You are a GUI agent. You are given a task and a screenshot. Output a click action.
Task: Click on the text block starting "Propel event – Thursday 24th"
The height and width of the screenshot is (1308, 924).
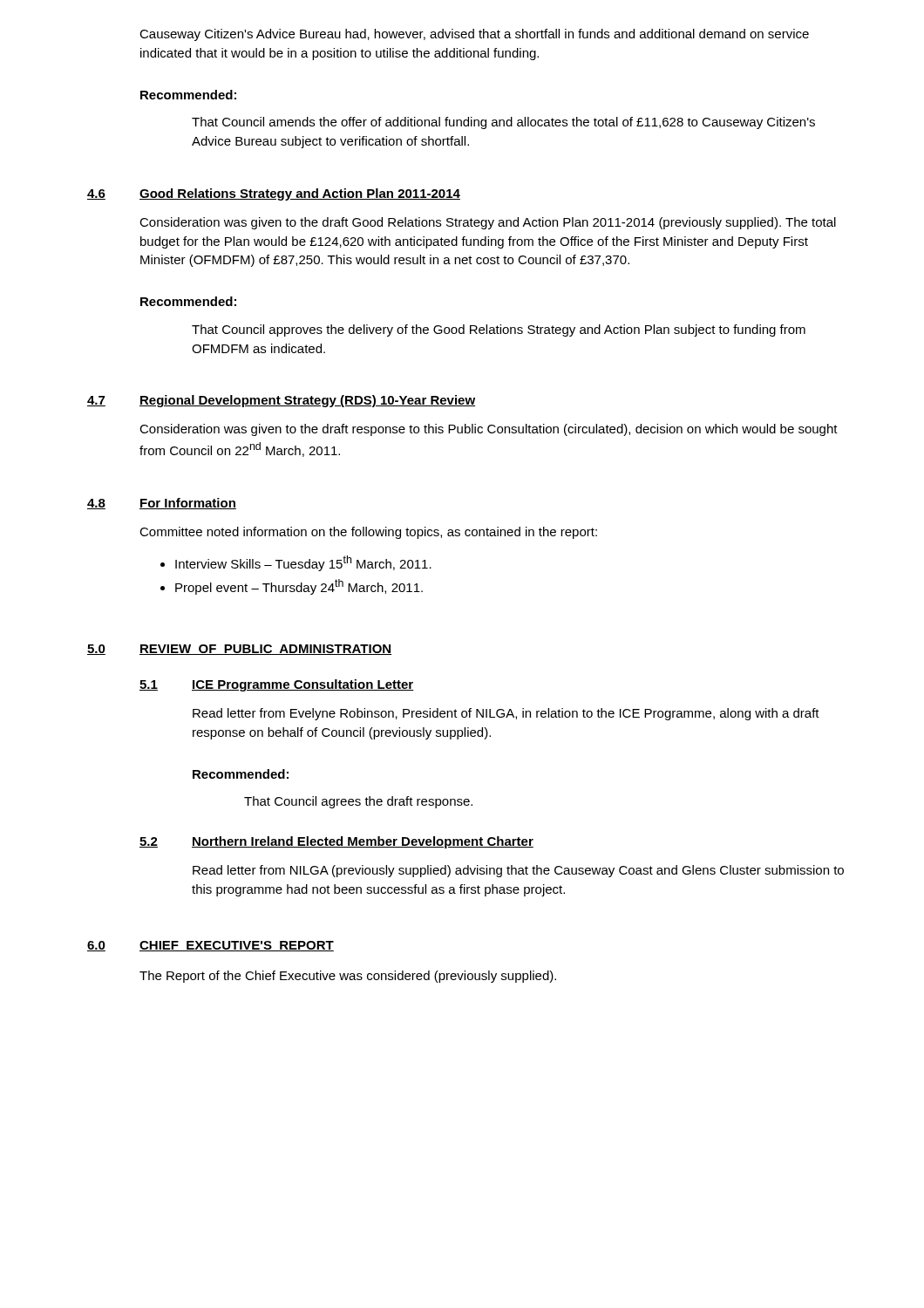pyautogui.click(x=299, y=586)
